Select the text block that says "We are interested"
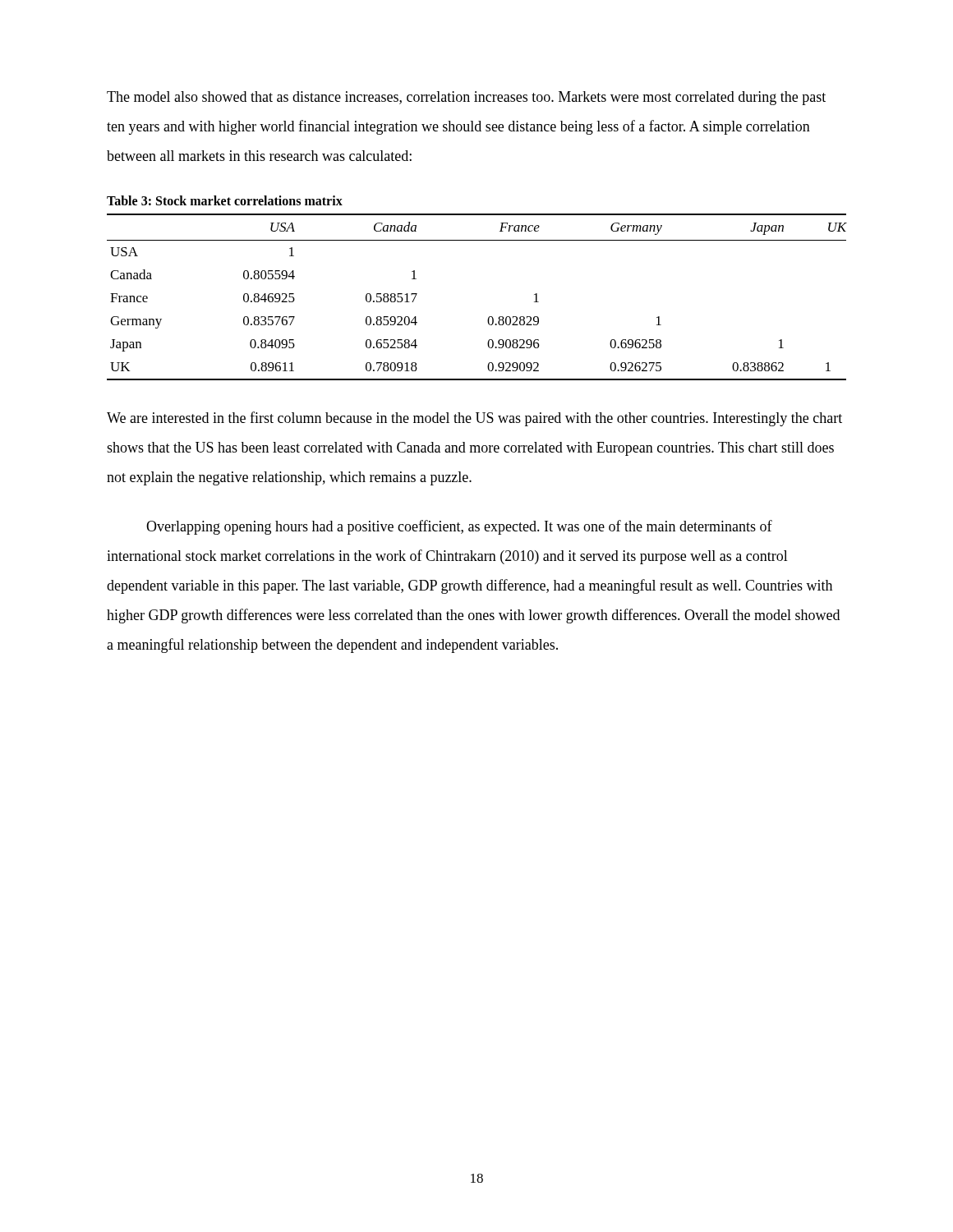Image resolution: width=953 pixels, height=1232 pixels. (x=475, y=448)
